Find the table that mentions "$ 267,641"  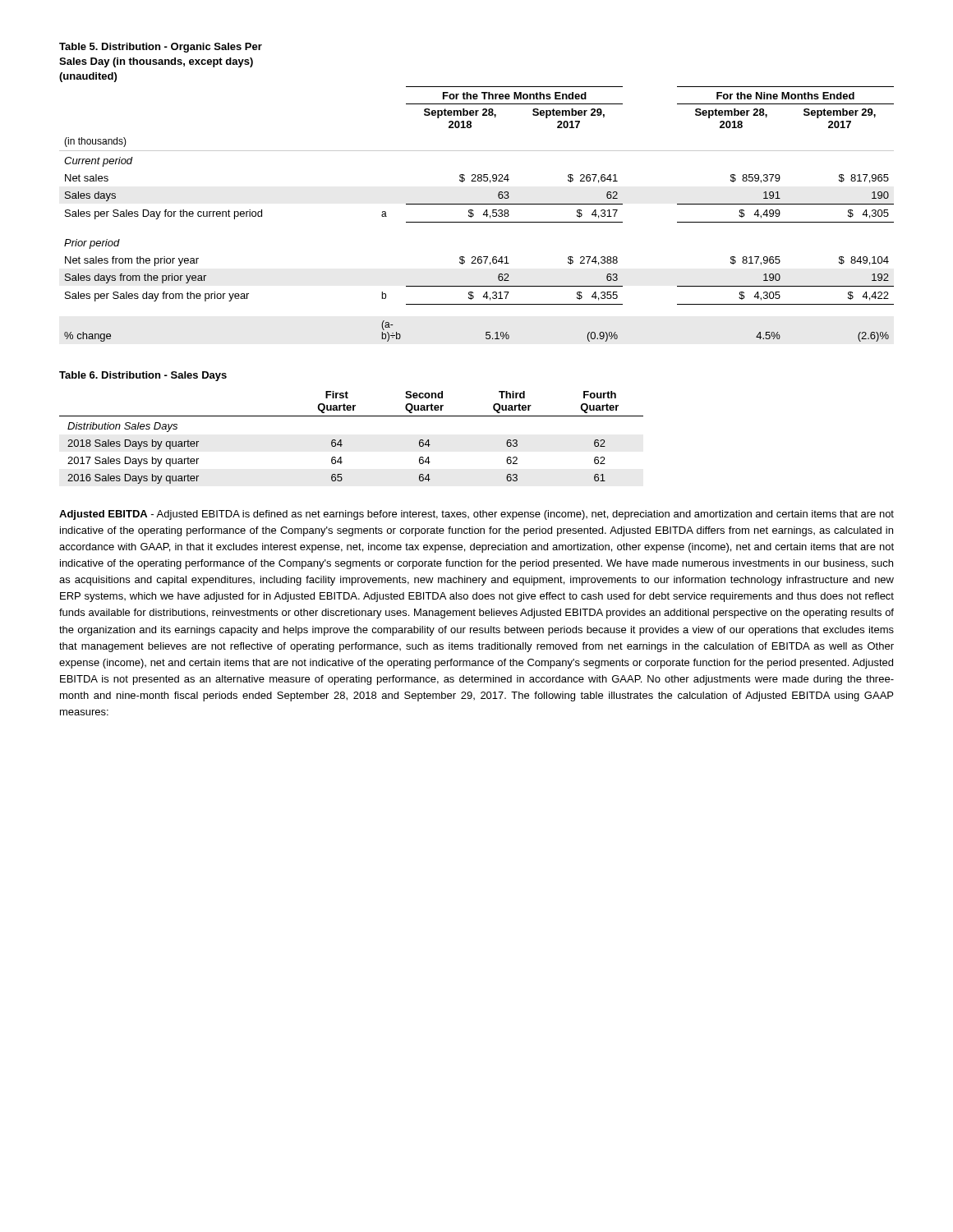click(476, 192)
